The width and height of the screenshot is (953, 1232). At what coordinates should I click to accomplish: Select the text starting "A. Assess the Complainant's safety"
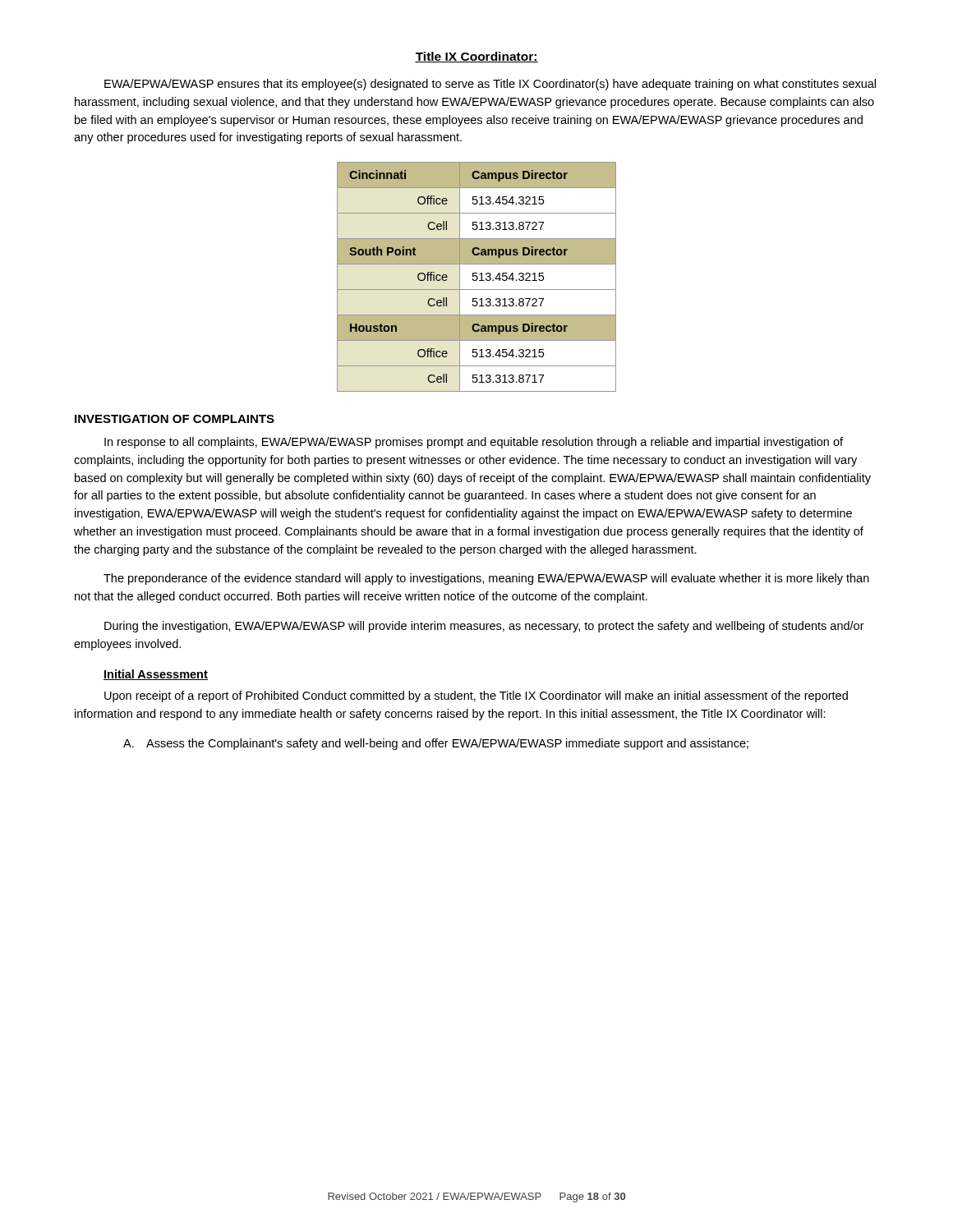501,744
